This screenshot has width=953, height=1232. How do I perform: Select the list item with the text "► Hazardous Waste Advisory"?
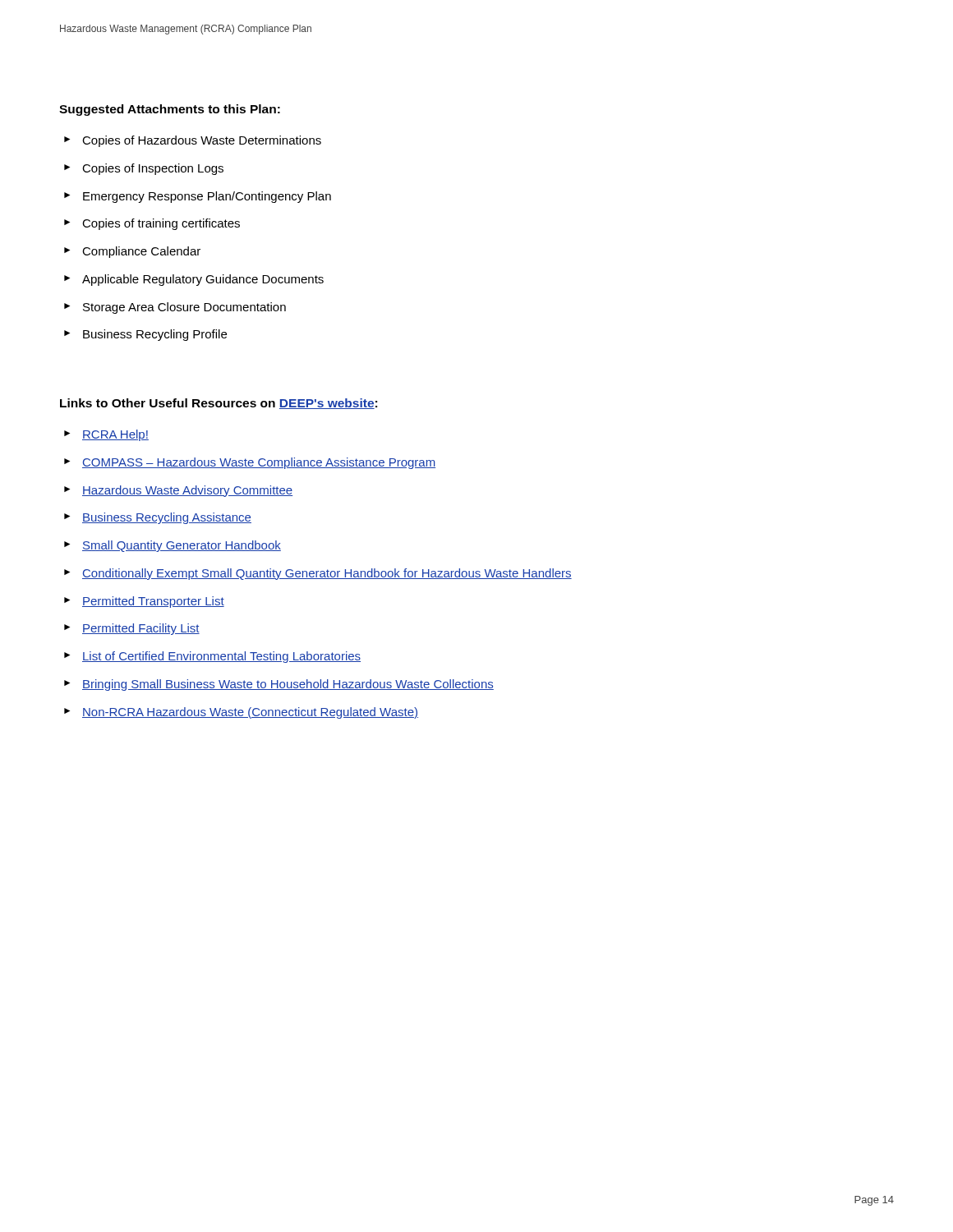click(178, 490)
